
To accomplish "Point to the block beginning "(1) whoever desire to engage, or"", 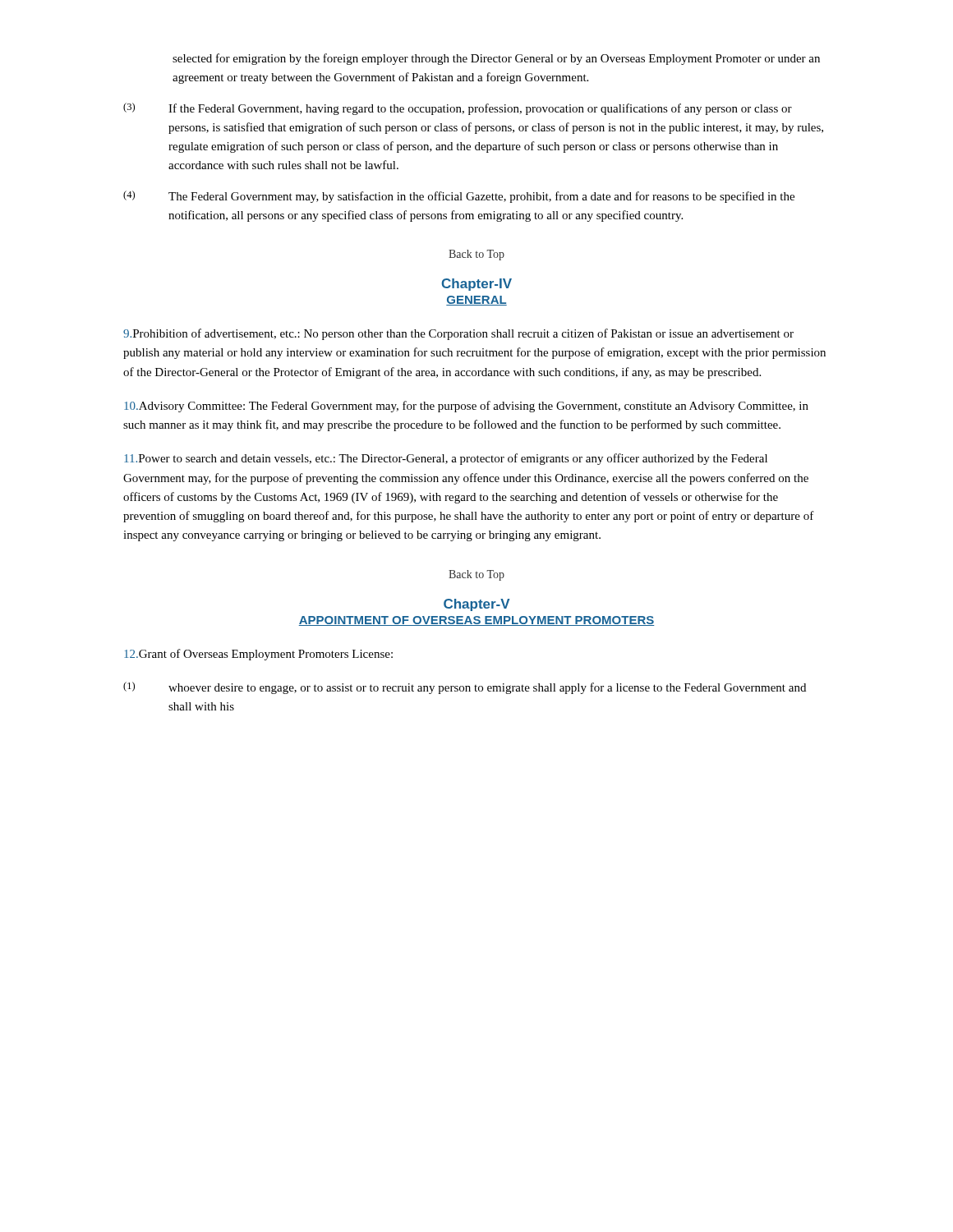I will click(476, 697).
